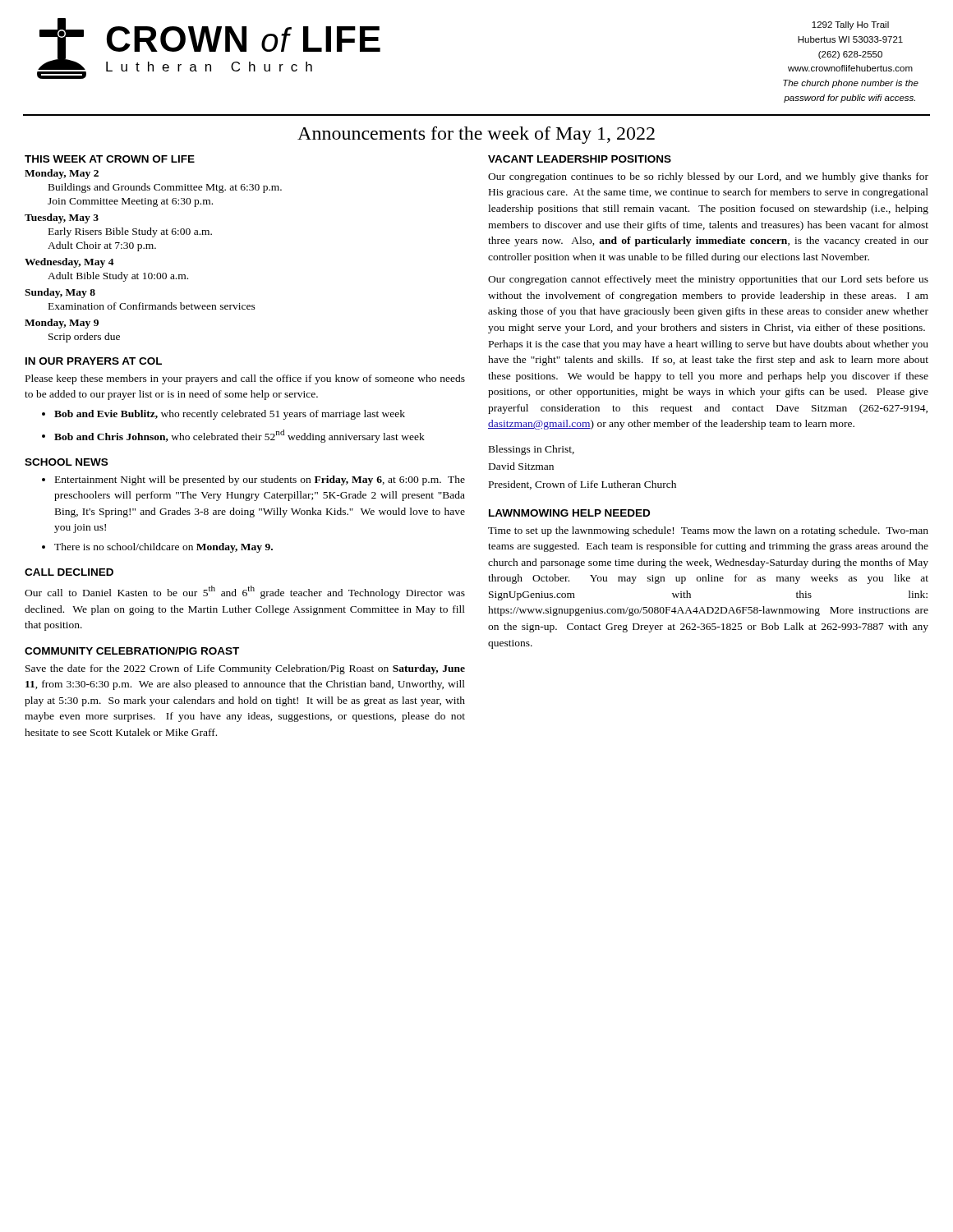Viewport: 953px width, 1232px height.
Task: Locate the text "Sunday, May 8"
Action: point(60,292)
